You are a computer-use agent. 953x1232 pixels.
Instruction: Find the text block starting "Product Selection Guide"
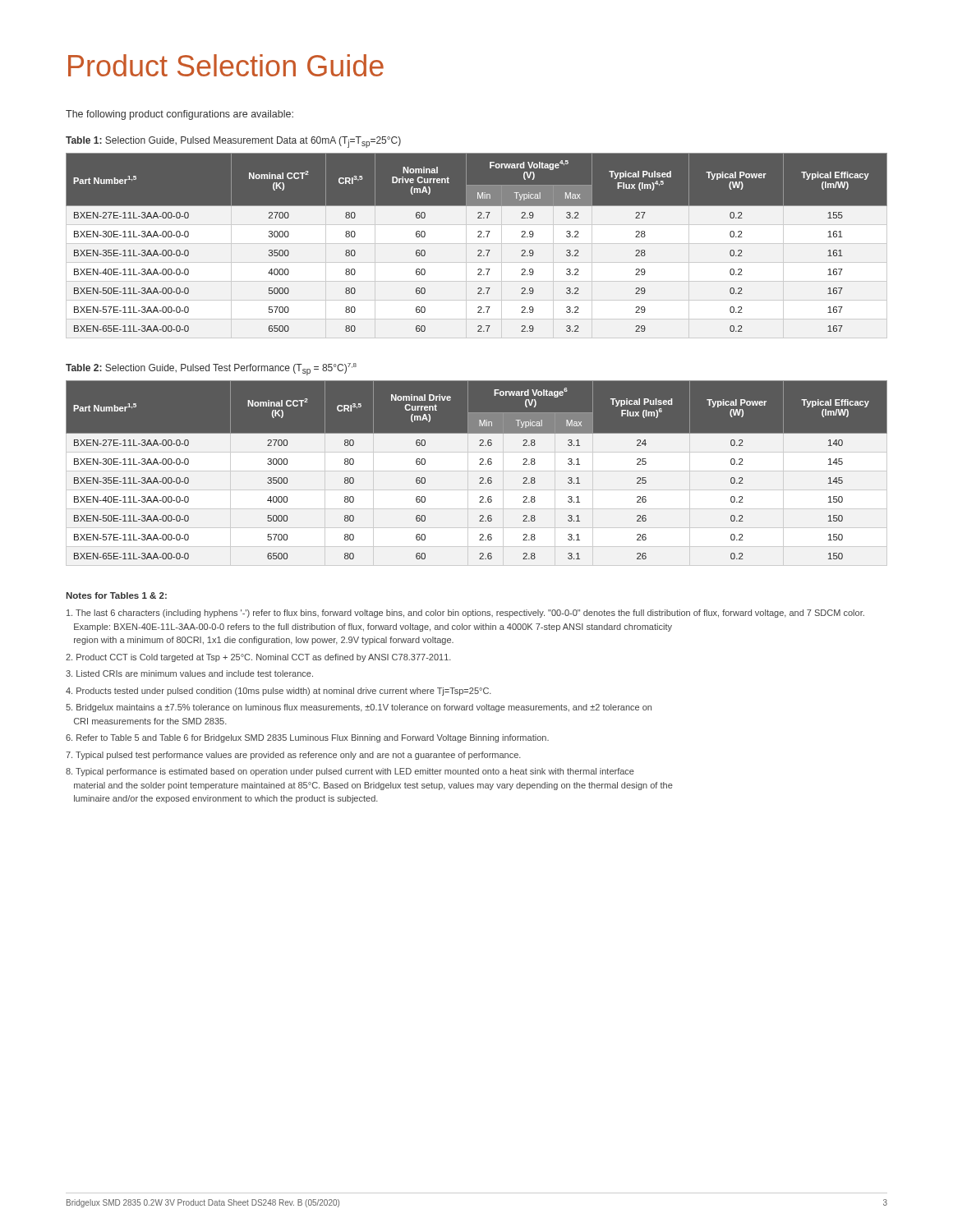tap(226, 65)
